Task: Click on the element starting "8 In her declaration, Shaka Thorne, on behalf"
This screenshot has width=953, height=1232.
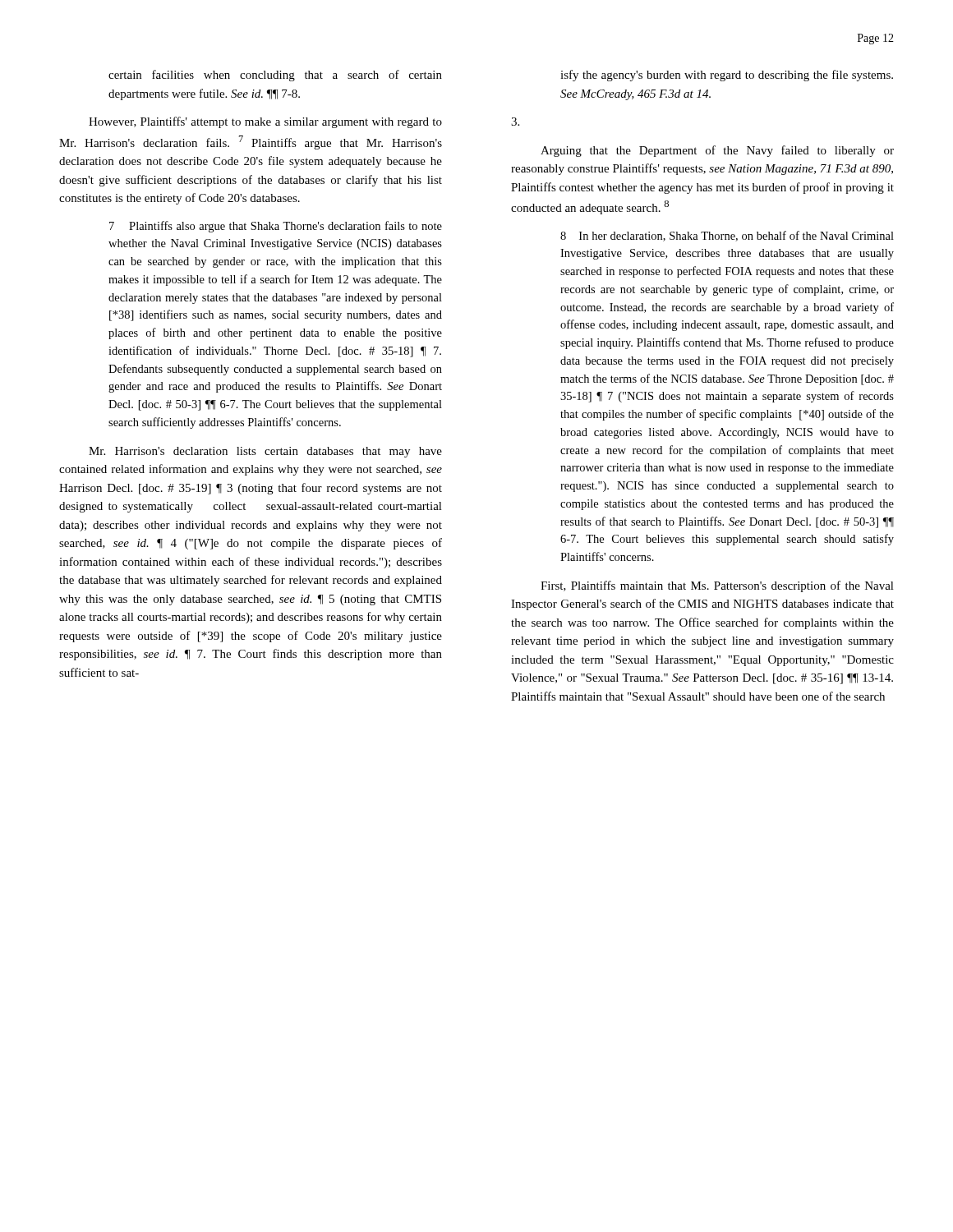Action: [727, 396]
